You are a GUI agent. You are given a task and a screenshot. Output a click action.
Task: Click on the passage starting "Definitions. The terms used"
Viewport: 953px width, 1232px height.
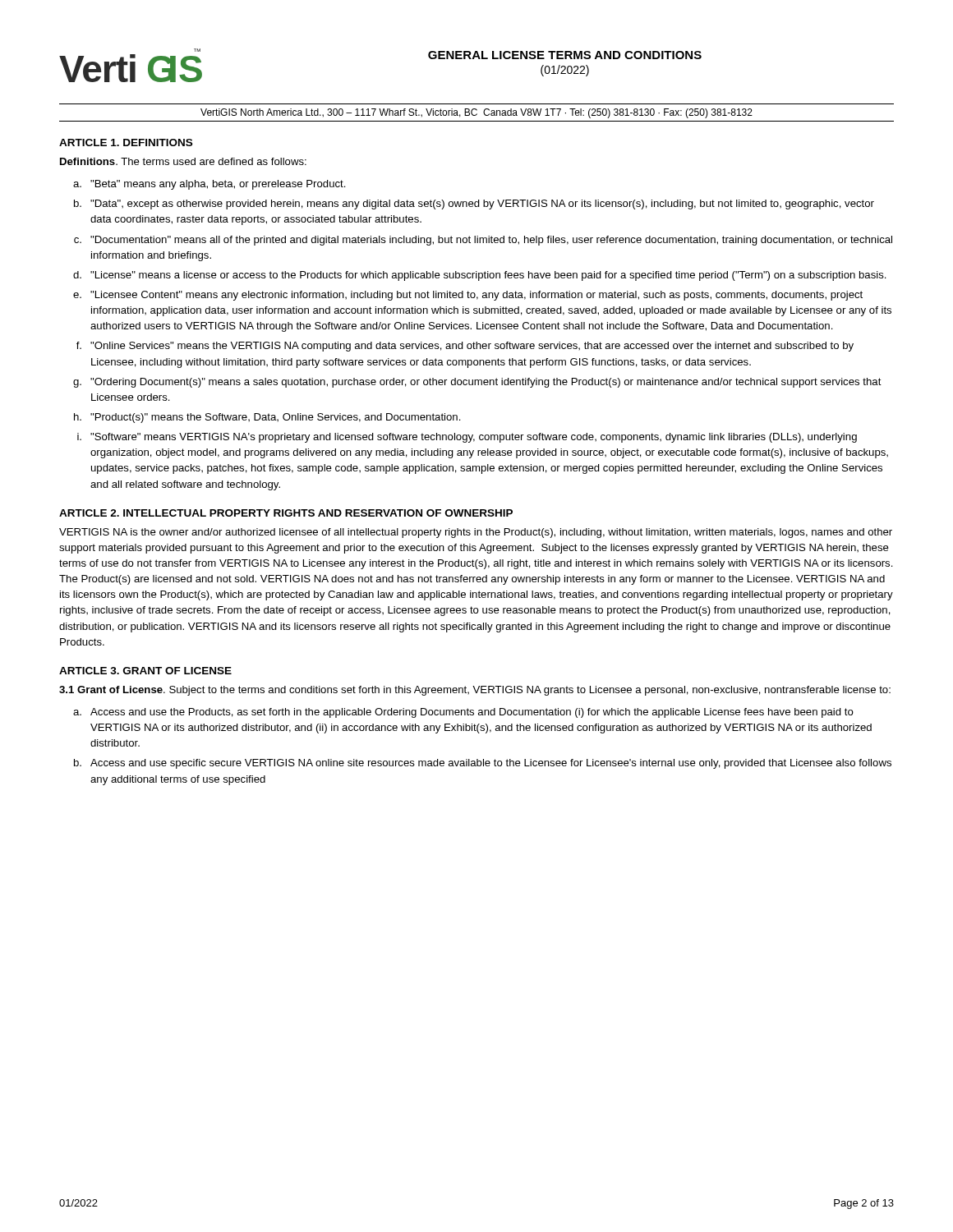[183, 161]
